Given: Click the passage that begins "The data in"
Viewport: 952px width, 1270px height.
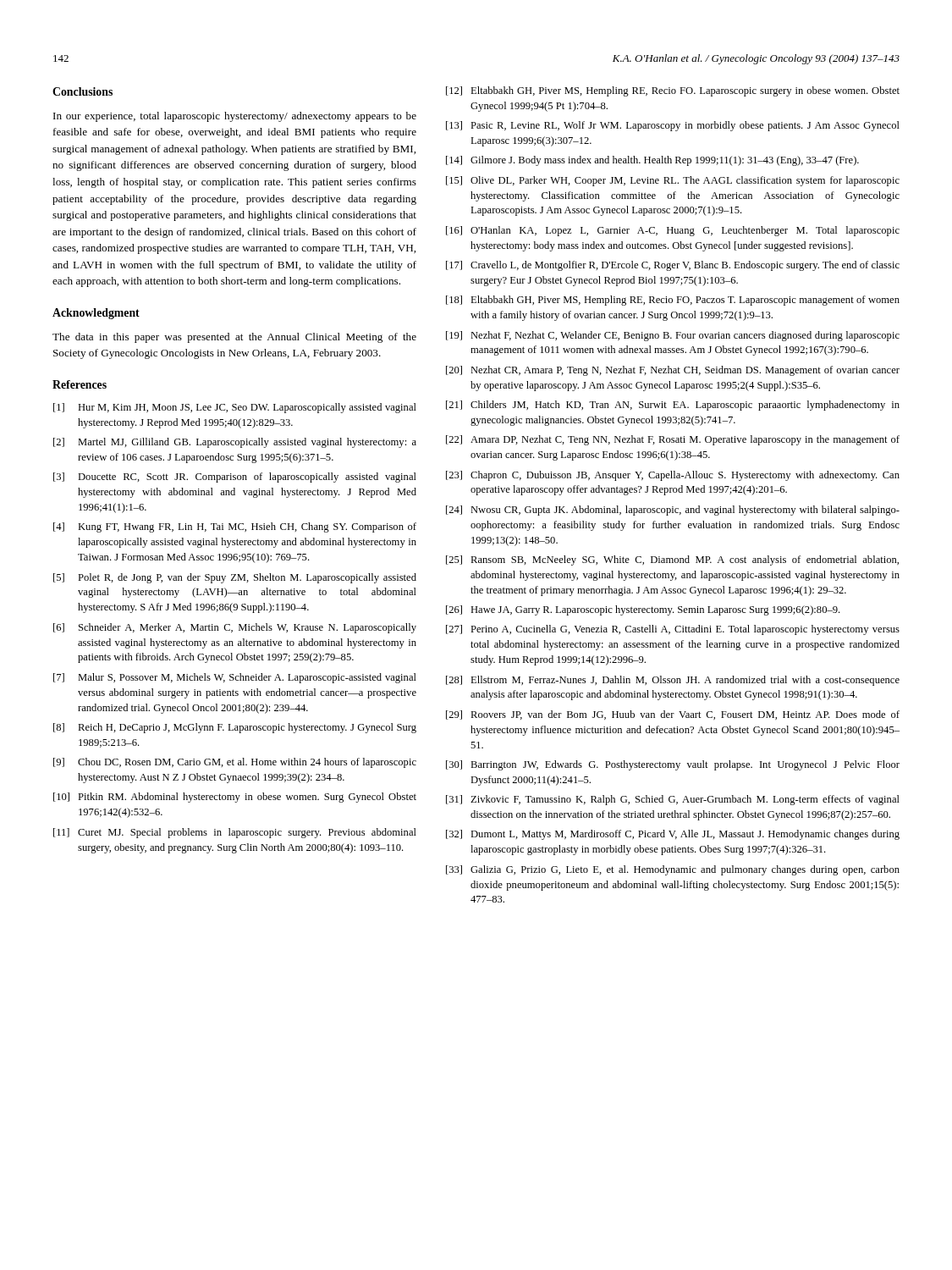Looking at the screenshot, I should click(x=234, y=345).
